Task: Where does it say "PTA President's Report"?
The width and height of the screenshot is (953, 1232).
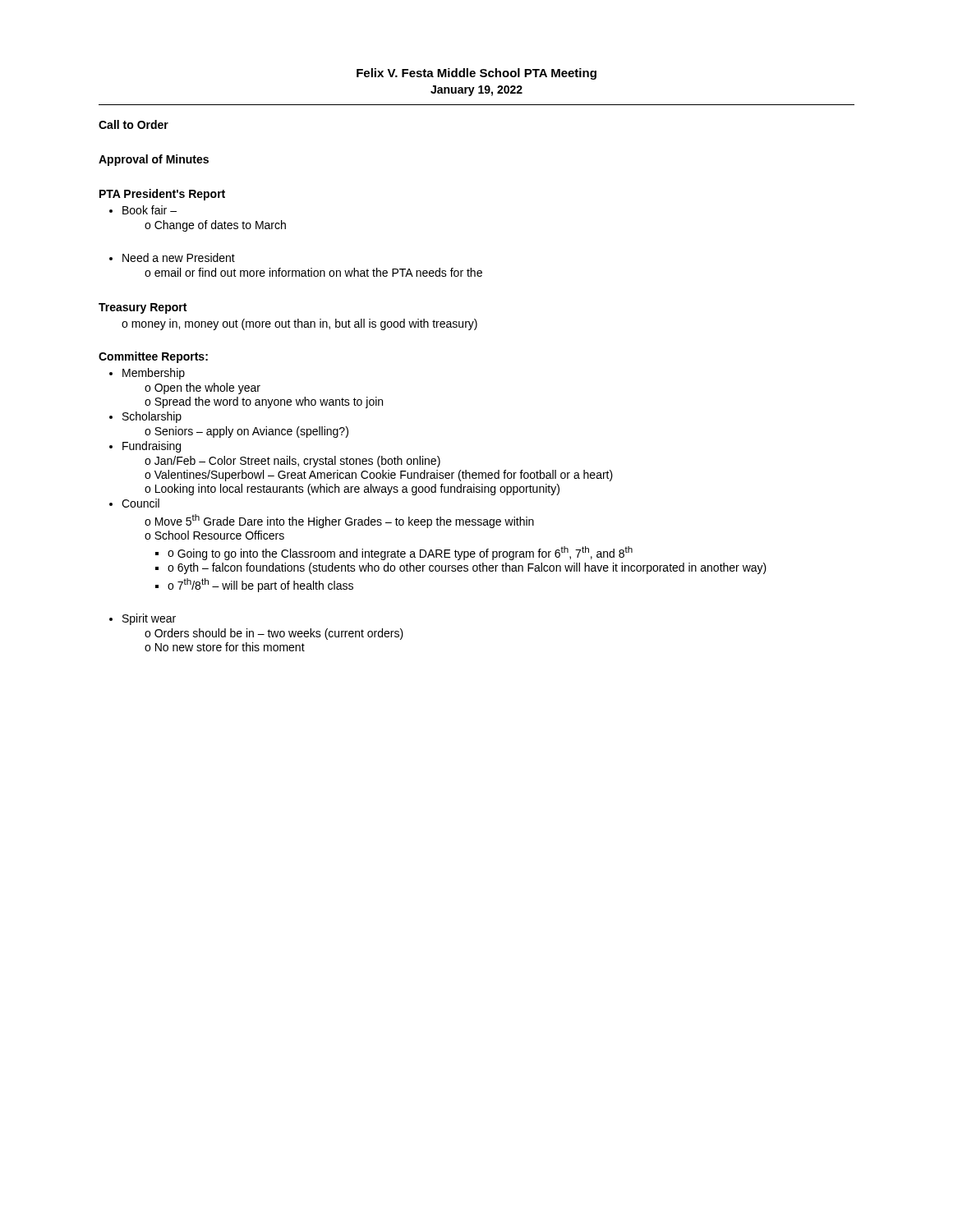Action: (x=162, y=194)
